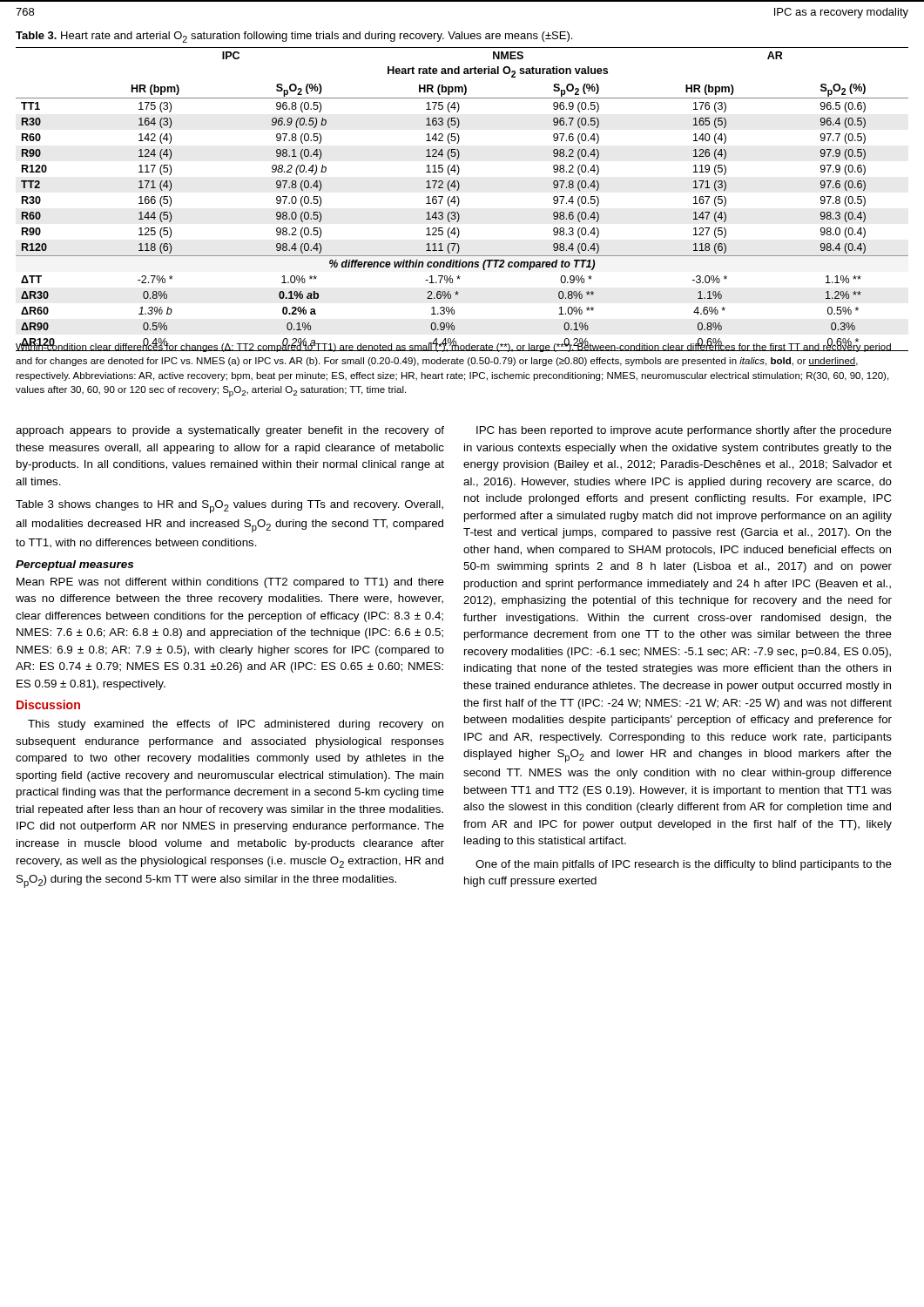
Task: Click the passage that begins "This study examined the effects of"
Action: 230,803
